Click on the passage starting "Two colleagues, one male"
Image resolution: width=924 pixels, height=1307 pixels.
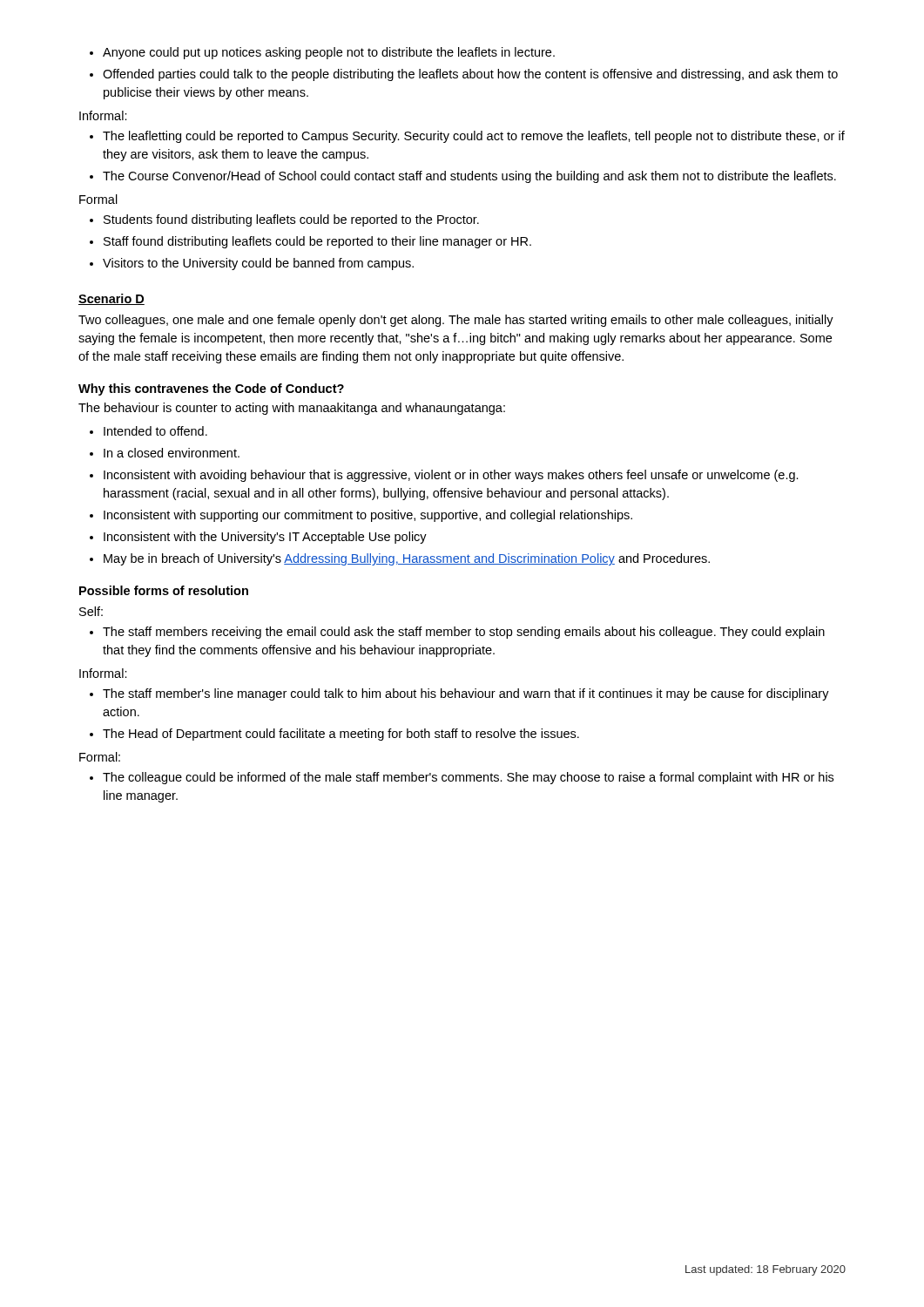[462, 339]
